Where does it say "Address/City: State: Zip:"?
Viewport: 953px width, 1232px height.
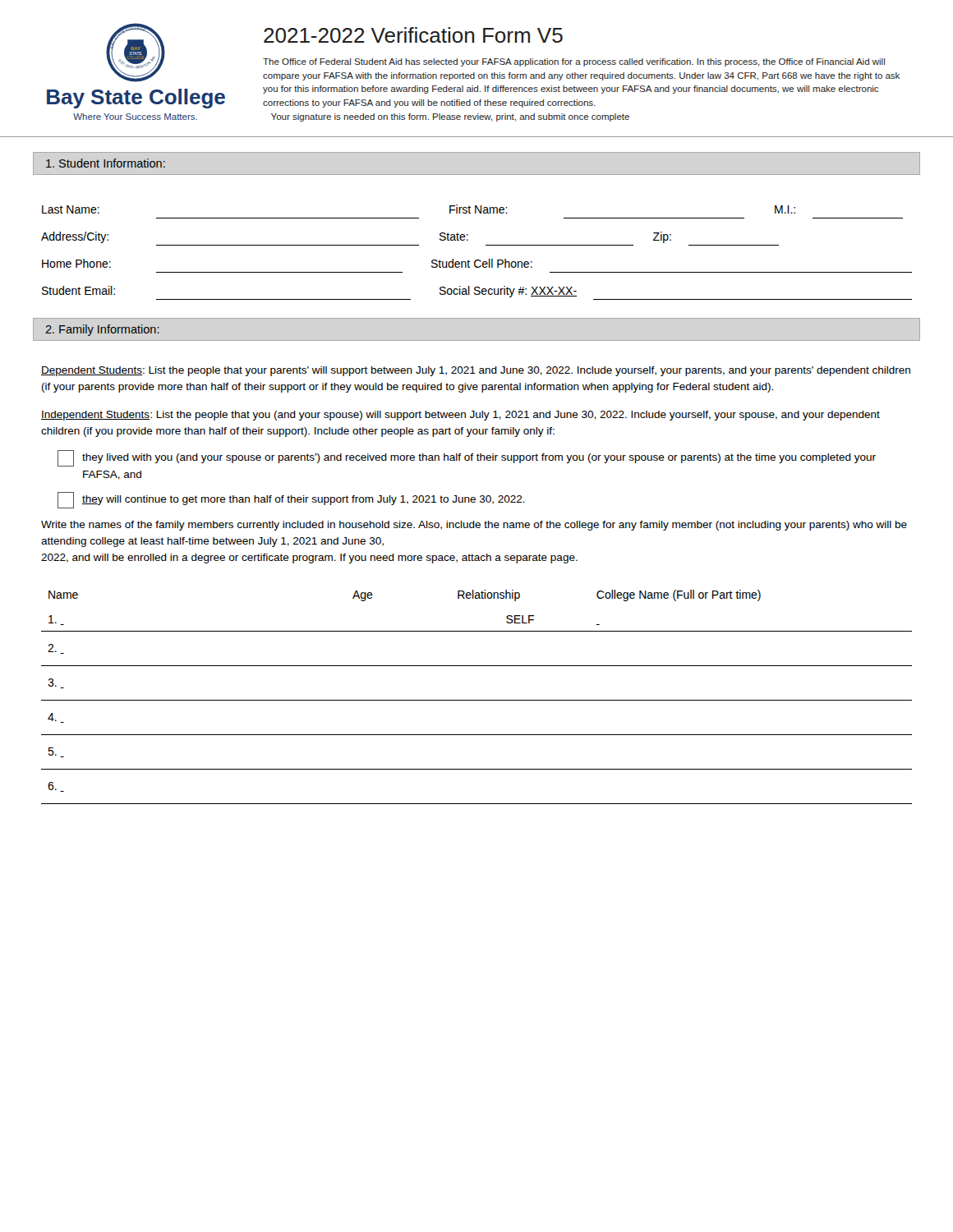click(x=410, y=238)
